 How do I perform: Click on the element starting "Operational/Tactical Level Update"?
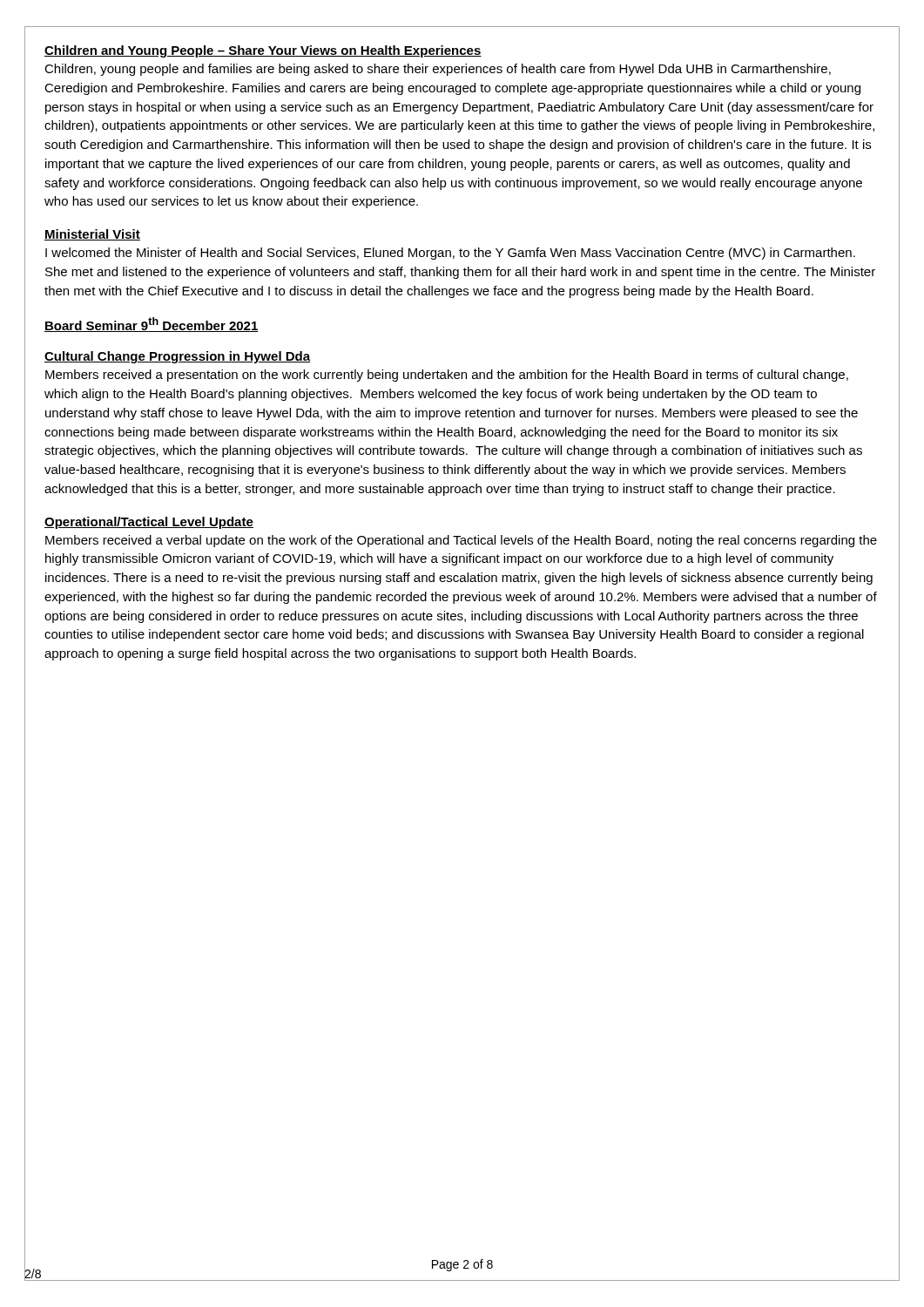click(x=149, y=521)
